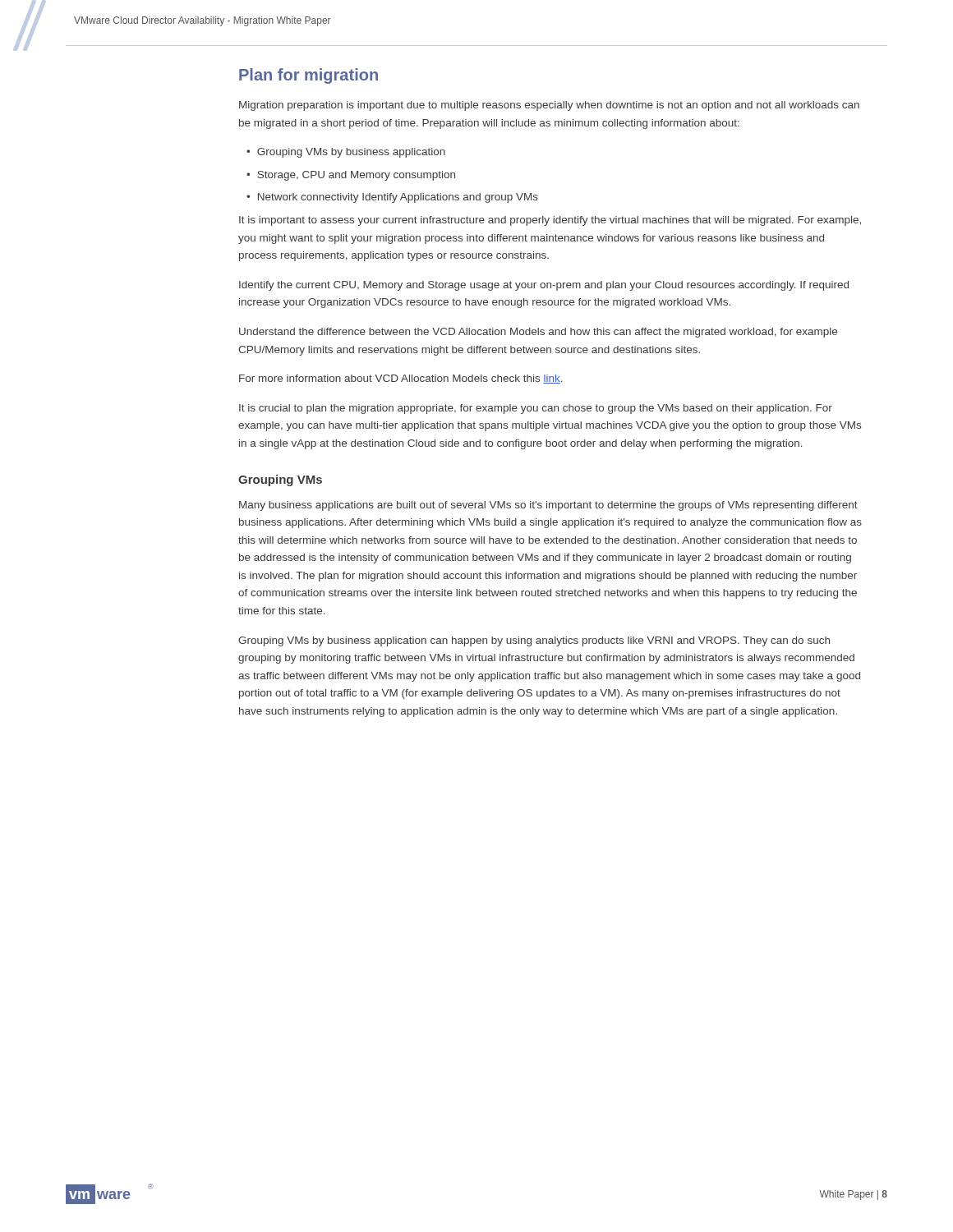Select the block starting "• Grouping VMs by business"
The image size is (953, 1232).
pos(346,152)
